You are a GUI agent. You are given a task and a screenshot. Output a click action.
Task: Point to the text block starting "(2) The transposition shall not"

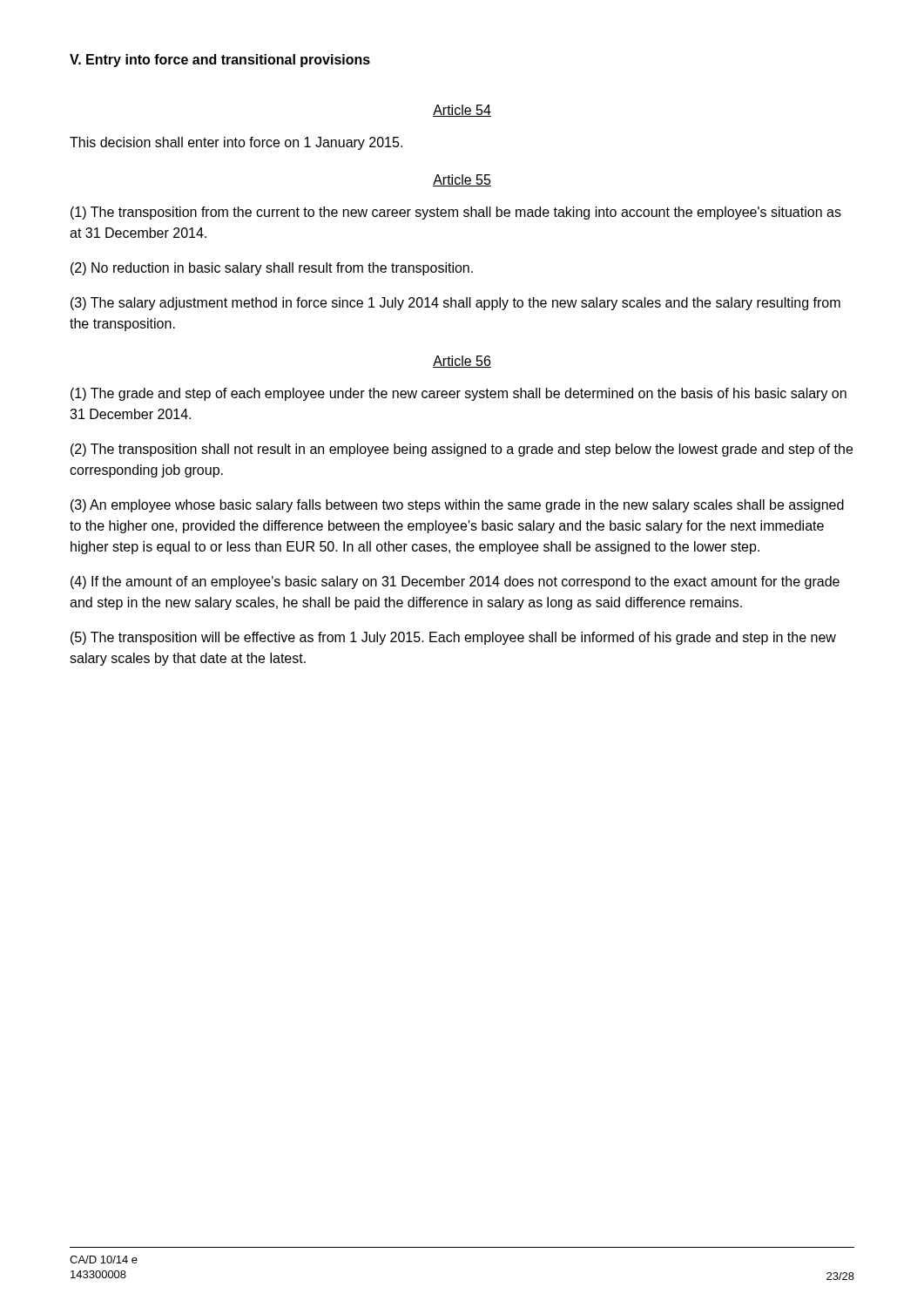[x=462, y=460]
